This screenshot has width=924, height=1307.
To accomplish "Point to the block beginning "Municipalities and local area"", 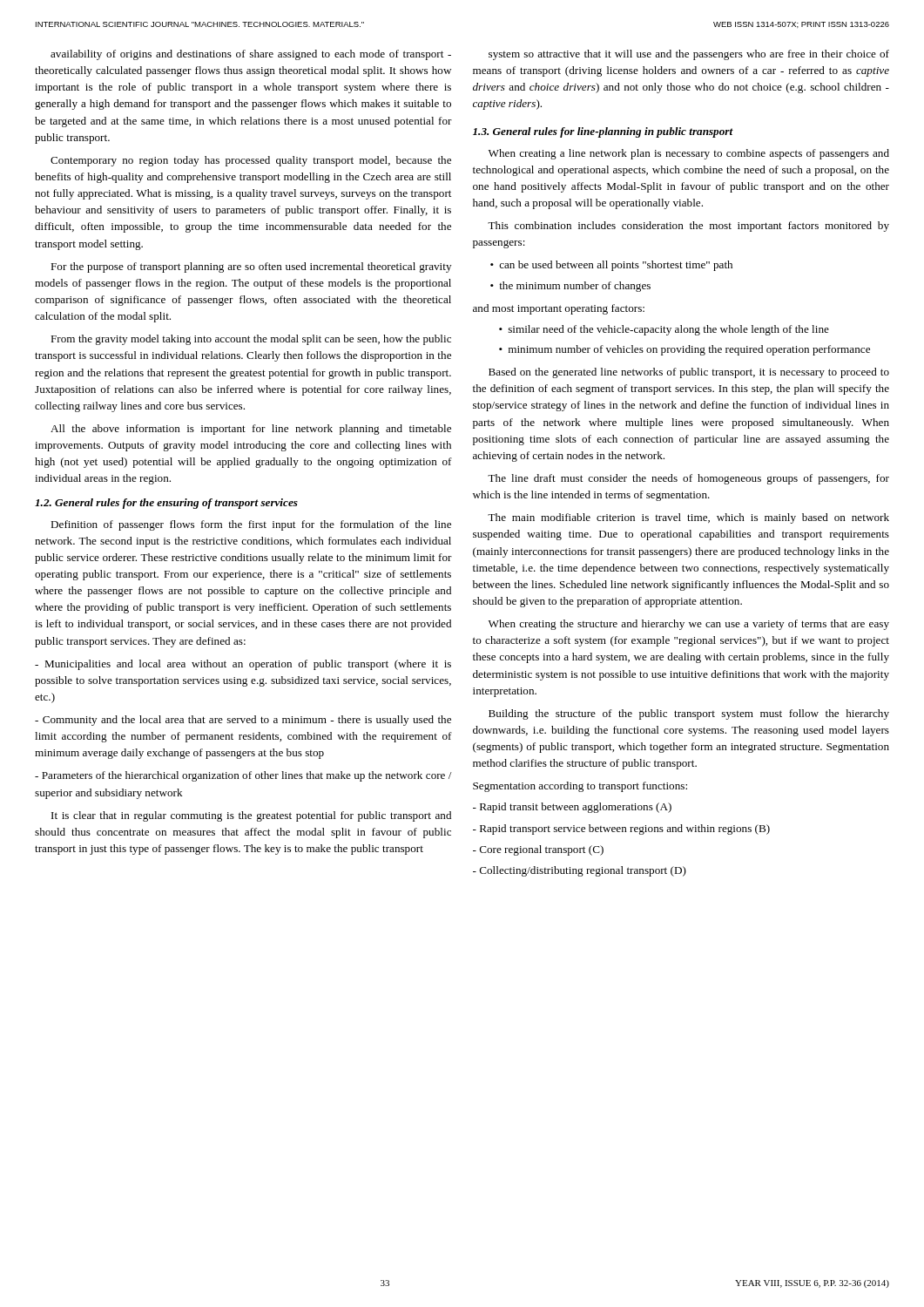I will pyautogui.click(x=243, y=680).
